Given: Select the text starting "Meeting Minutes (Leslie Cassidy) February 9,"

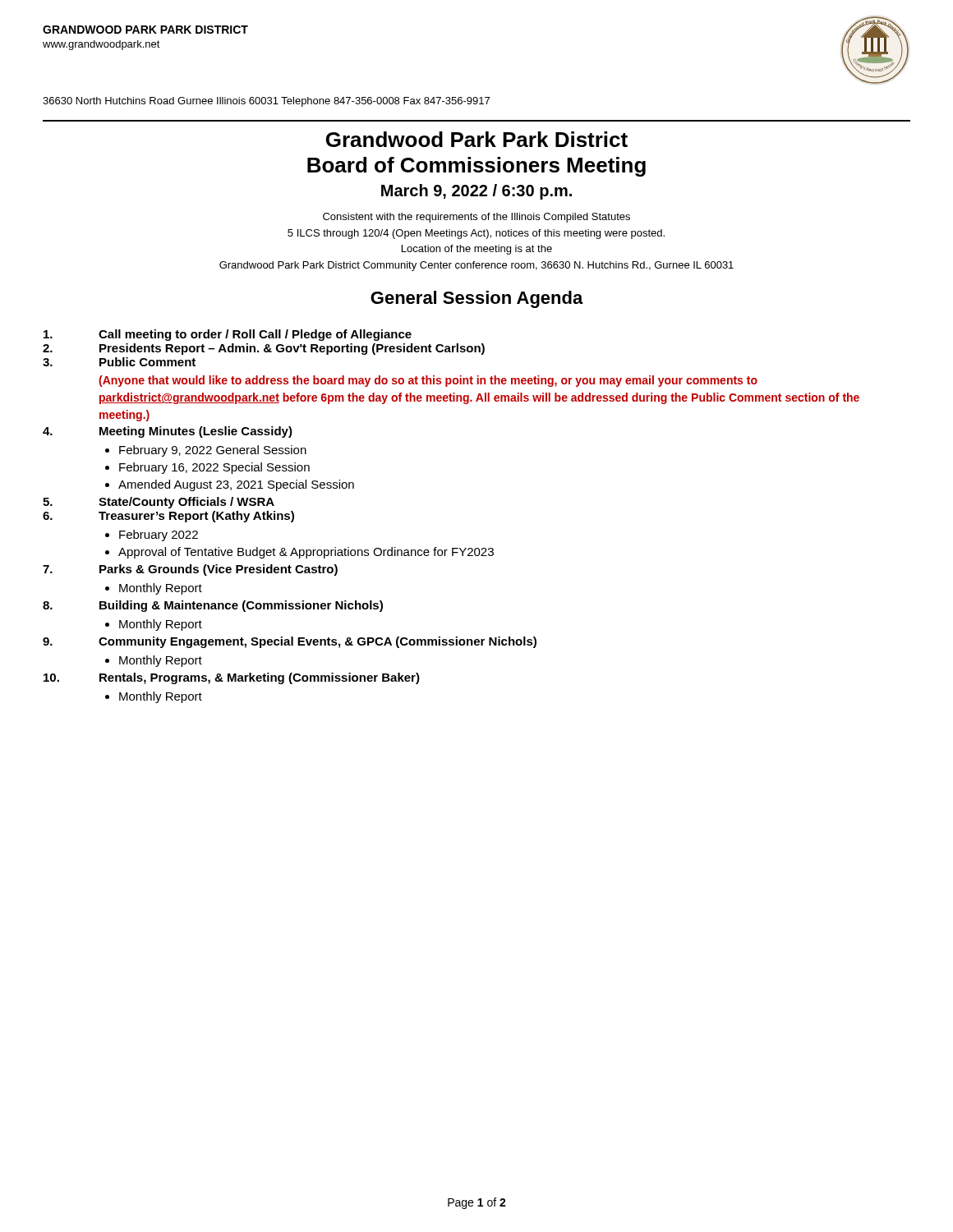Looking at the screenshot, I should point(196,432).
